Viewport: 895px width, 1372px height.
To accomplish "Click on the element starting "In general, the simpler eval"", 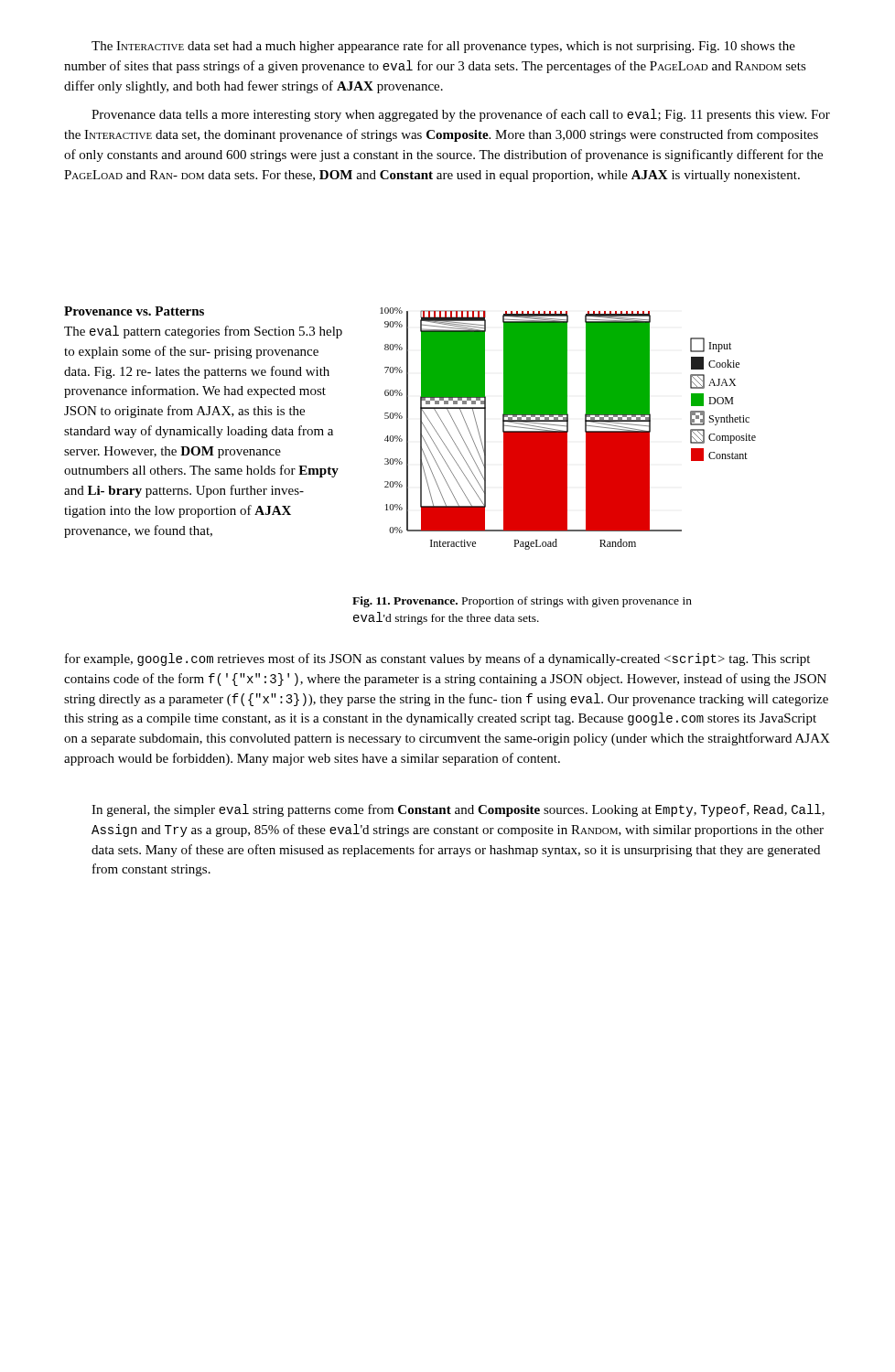I will (448, 840).
